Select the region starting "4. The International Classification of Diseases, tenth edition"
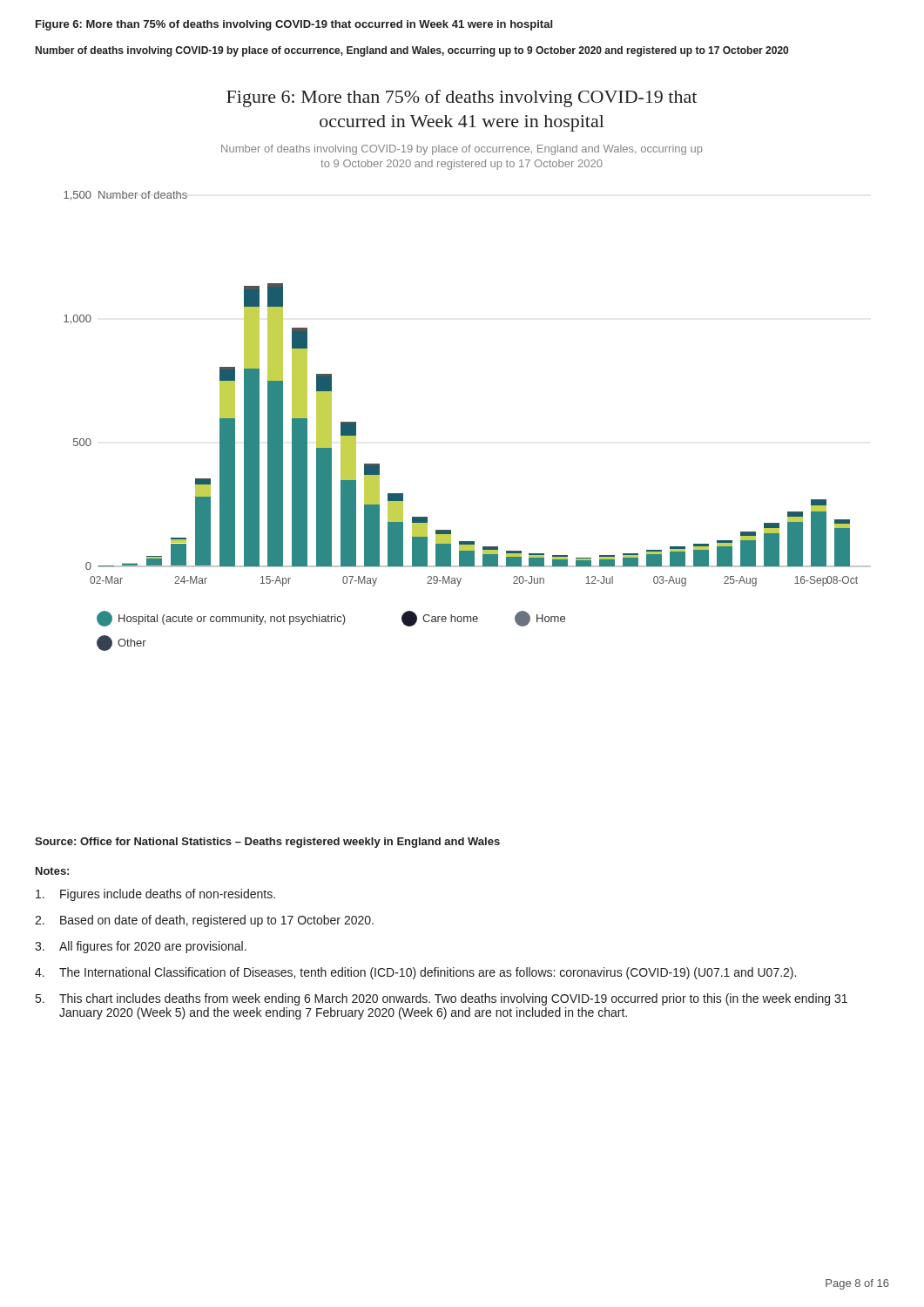Screen dimensions: 1307x924 pos(416,972)
